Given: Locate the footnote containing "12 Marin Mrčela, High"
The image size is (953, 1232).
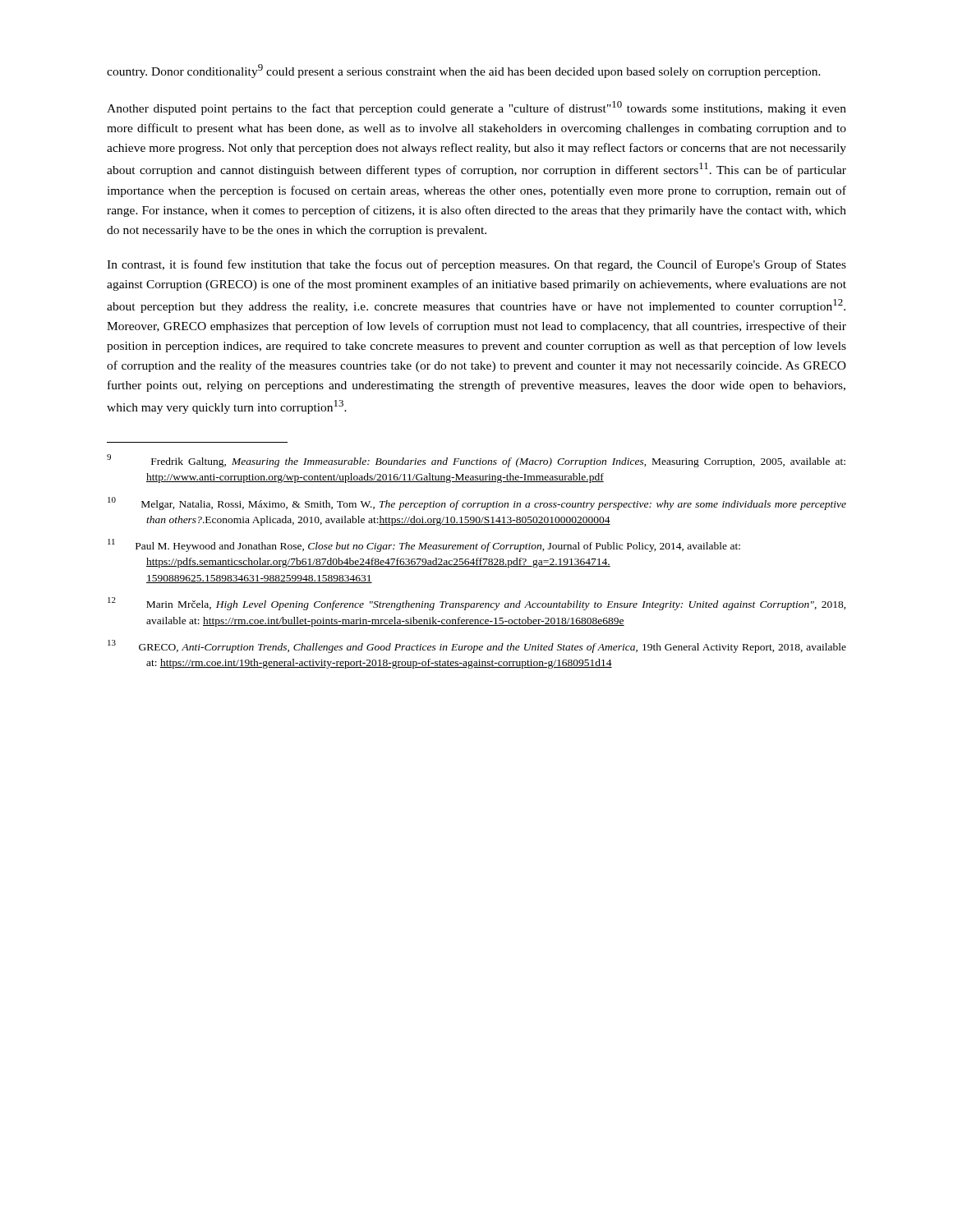Looking at the screenshot, I should point(476,611).
